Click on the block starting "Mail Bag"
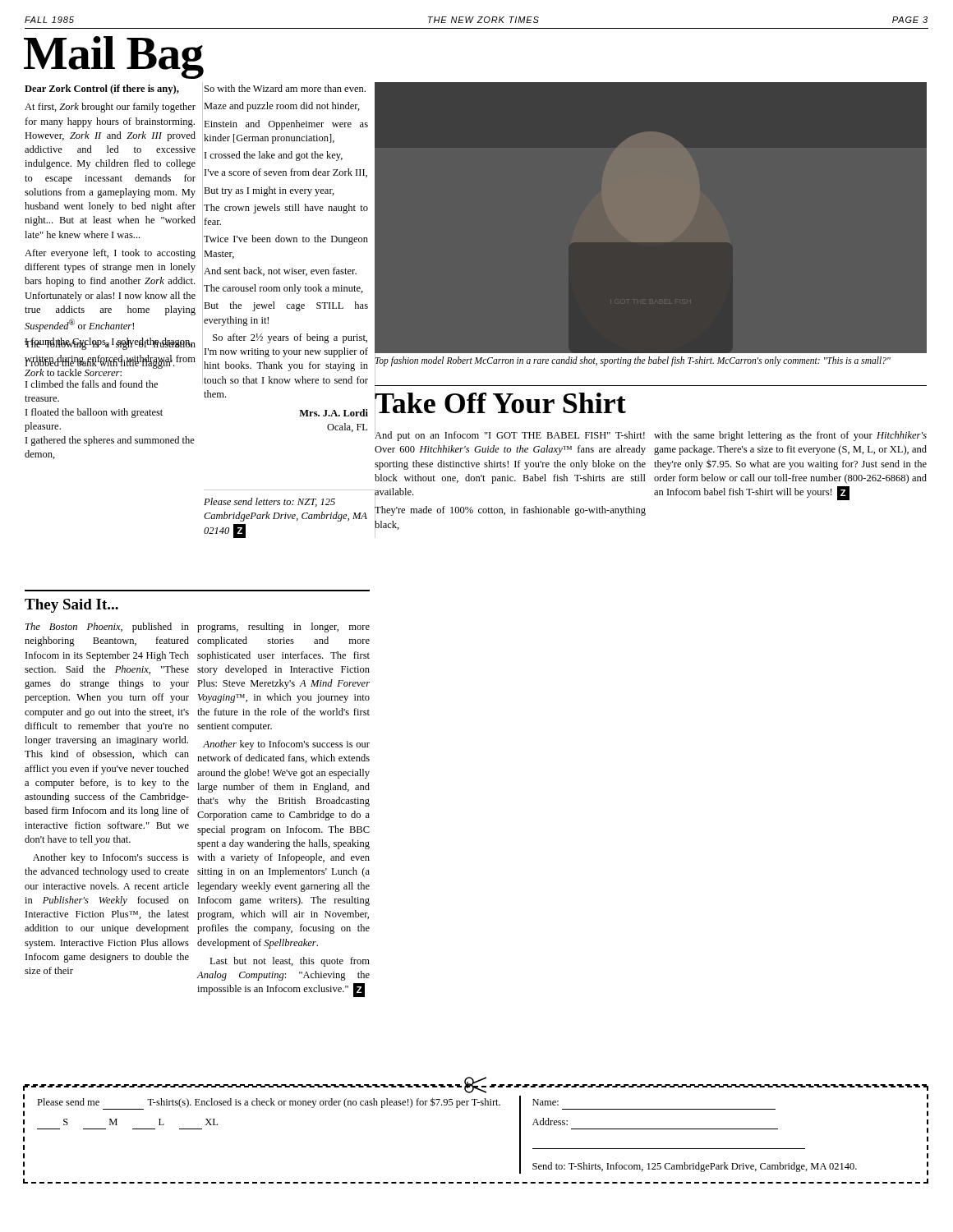The height and width of the screenshot is (1232, 953). click(113, 53)
